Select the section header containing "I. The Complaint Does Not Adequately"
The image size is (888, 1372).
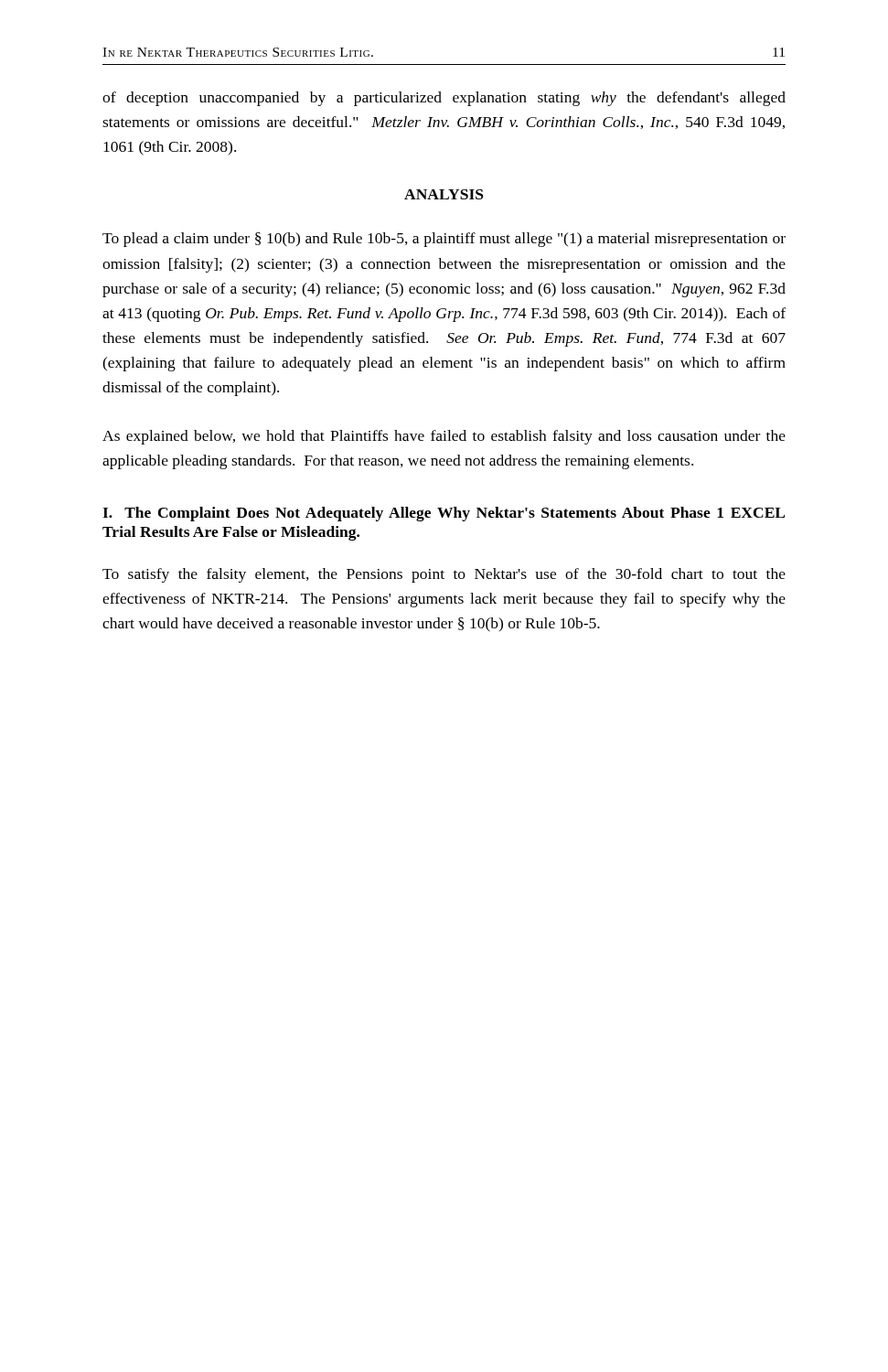point(444,521)
